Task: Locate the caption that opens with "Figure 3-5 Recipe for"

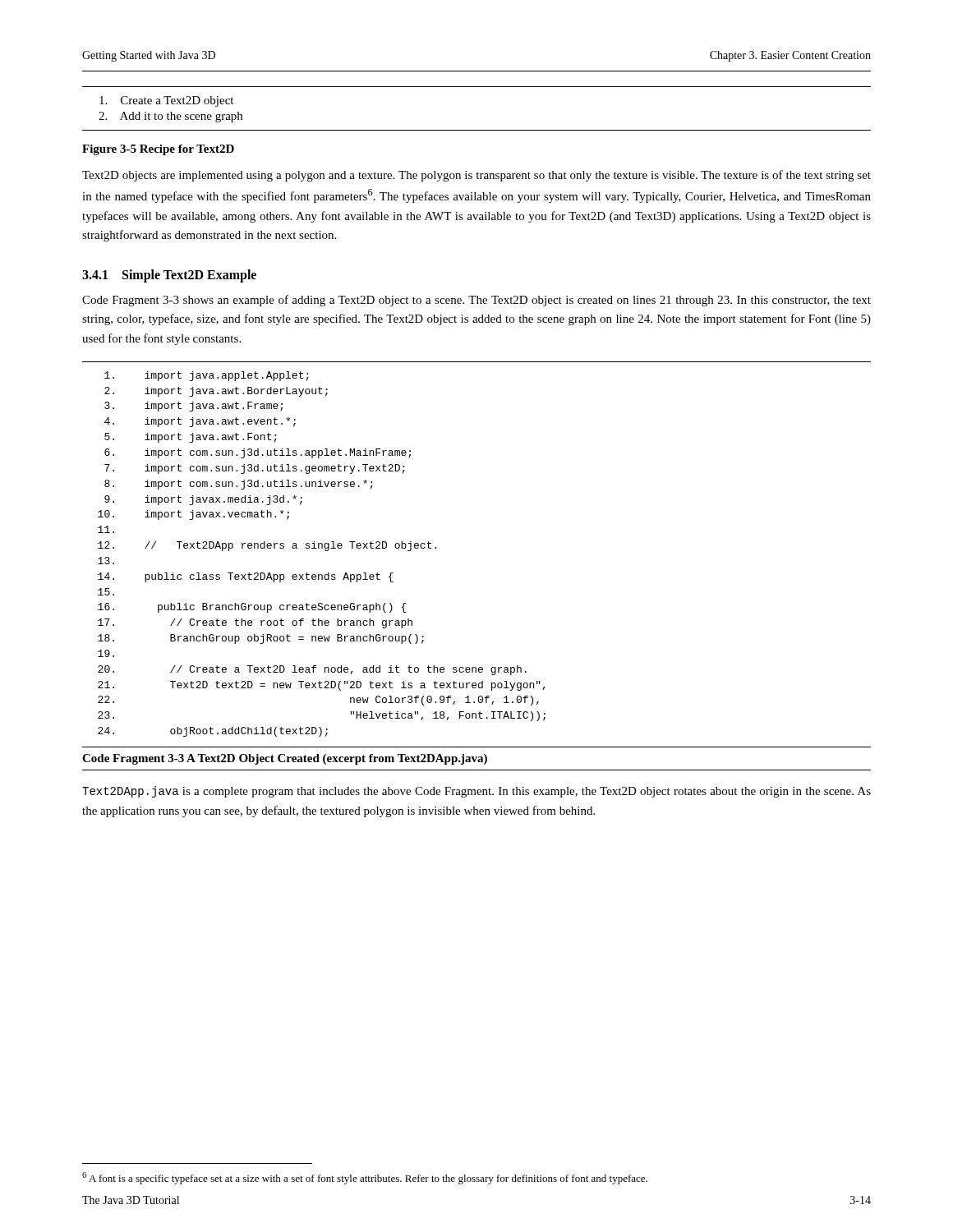Action: point(158,149)
